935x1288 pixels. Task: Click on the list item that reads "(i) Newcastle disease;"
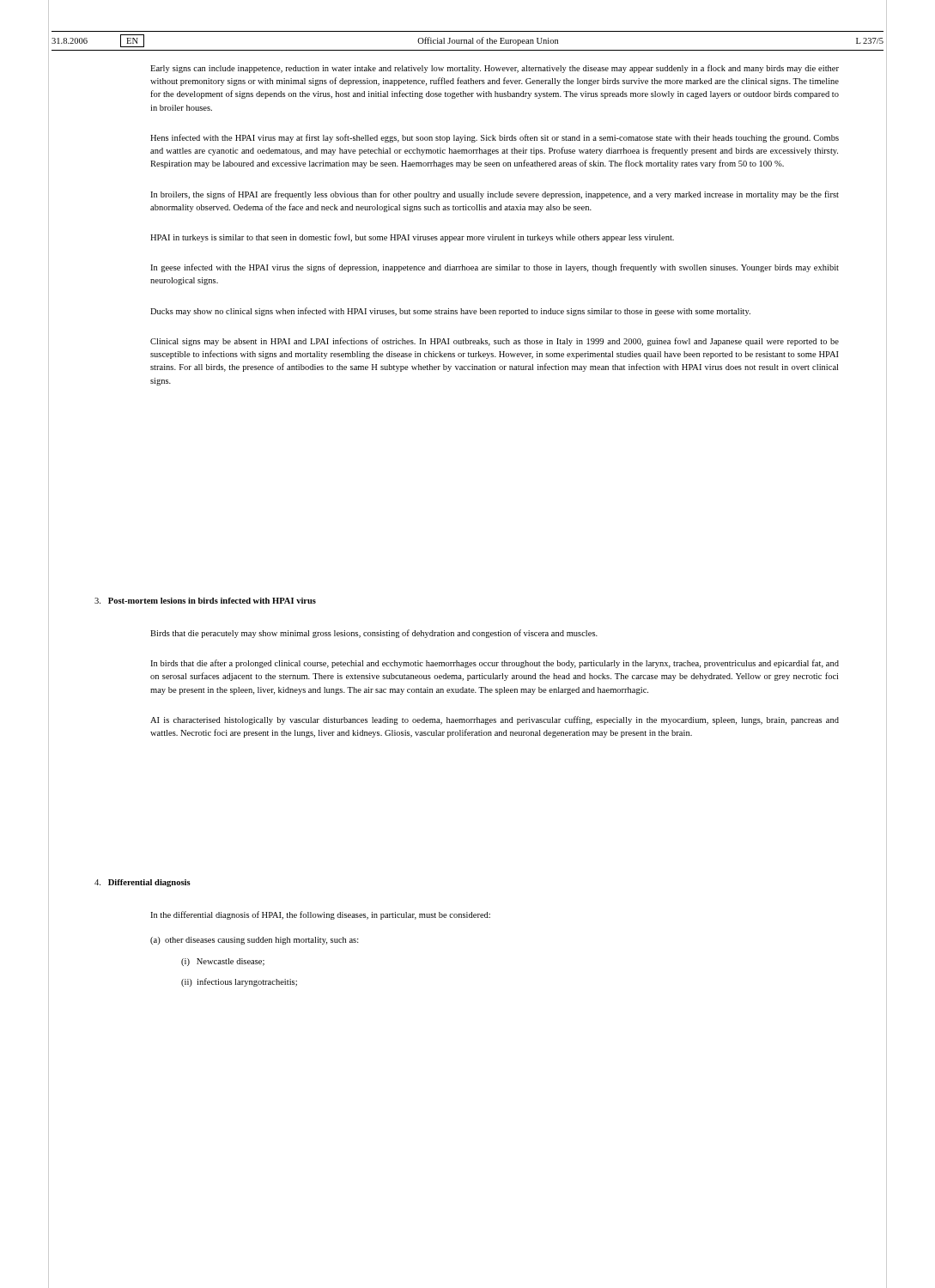coord(223,962)
